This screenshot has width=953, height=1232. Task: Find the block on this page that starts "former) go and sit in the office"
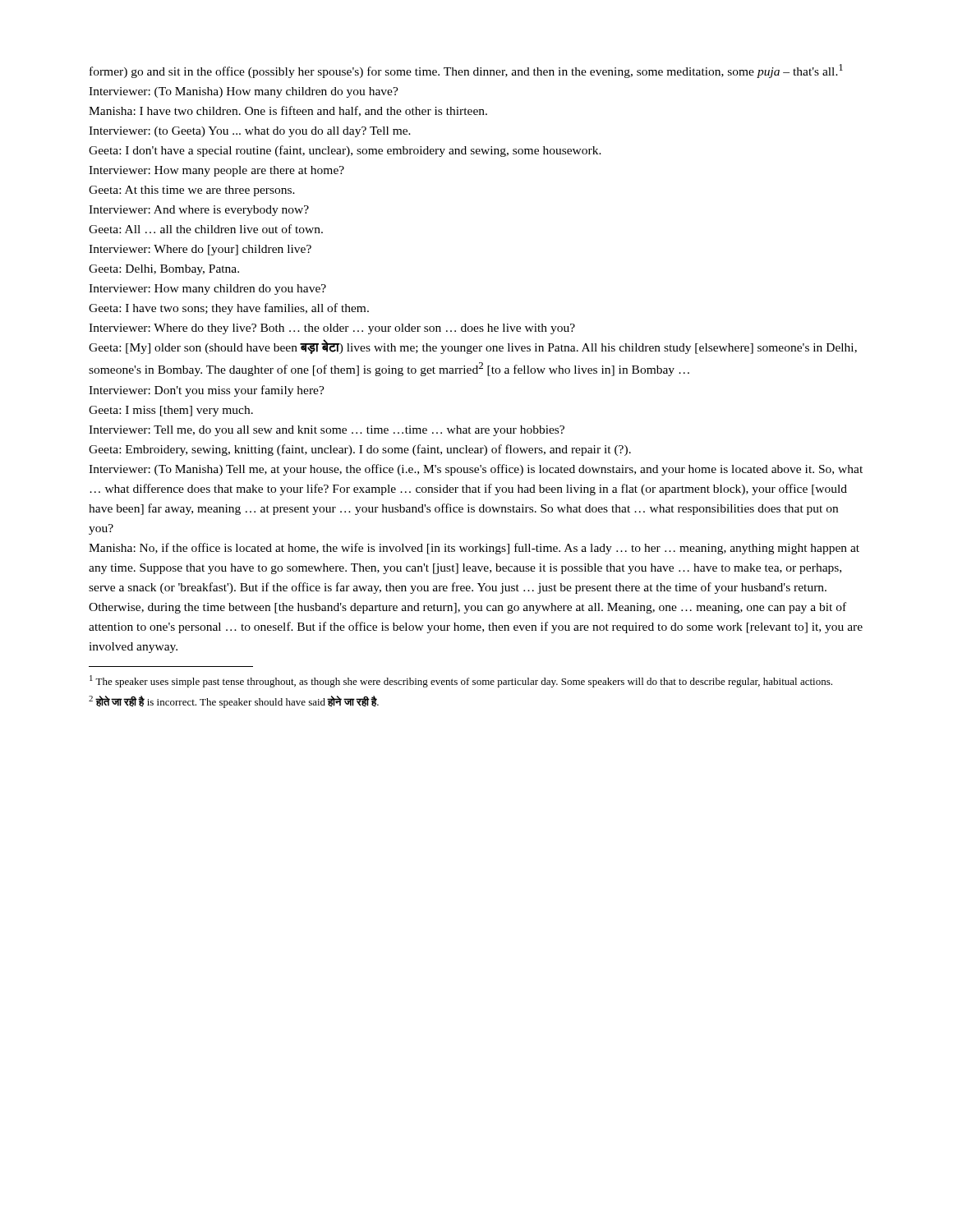(x=476, y=358)
